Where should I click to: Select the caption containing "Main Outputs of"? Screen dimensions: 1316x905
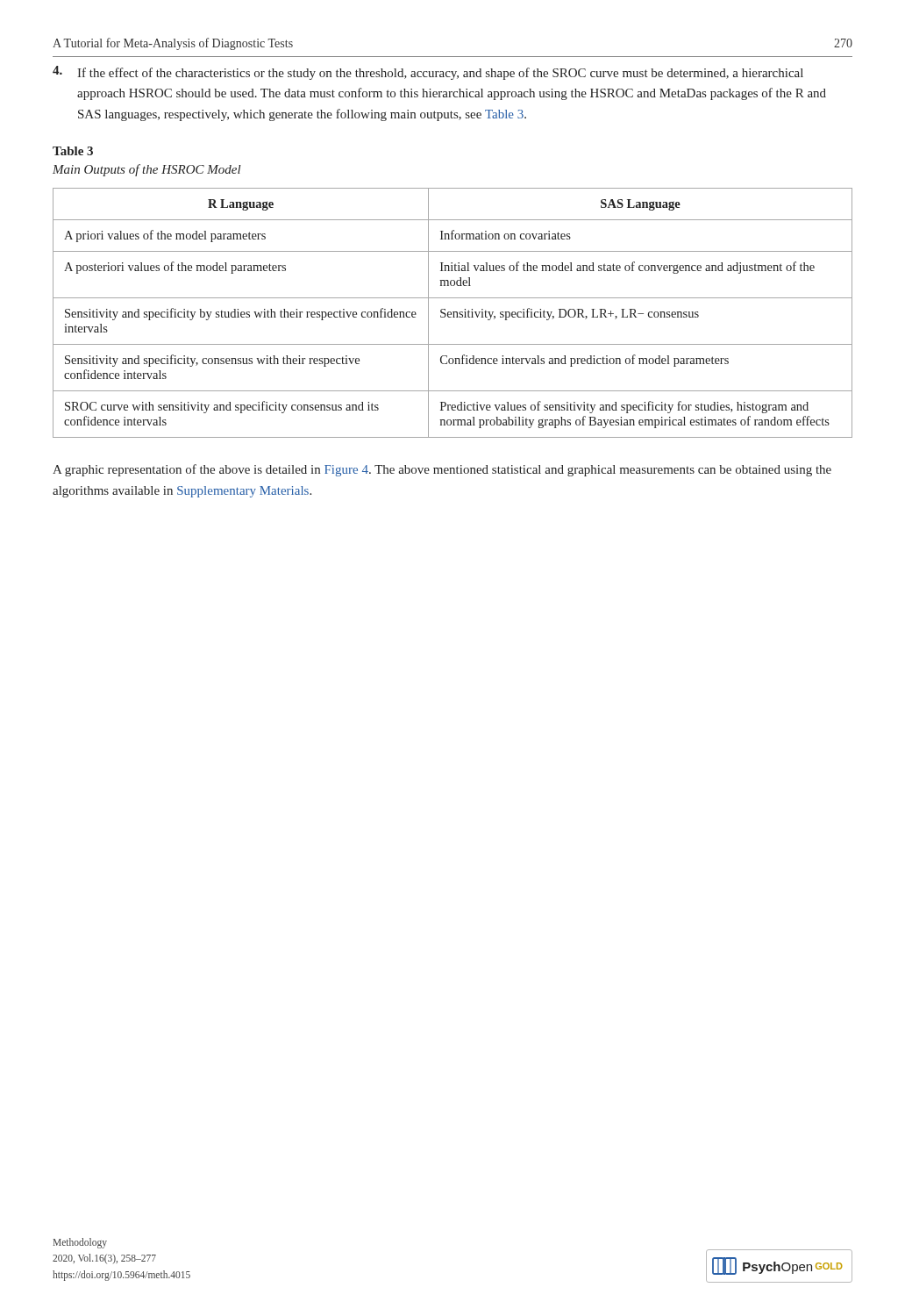tap(147, 169)
